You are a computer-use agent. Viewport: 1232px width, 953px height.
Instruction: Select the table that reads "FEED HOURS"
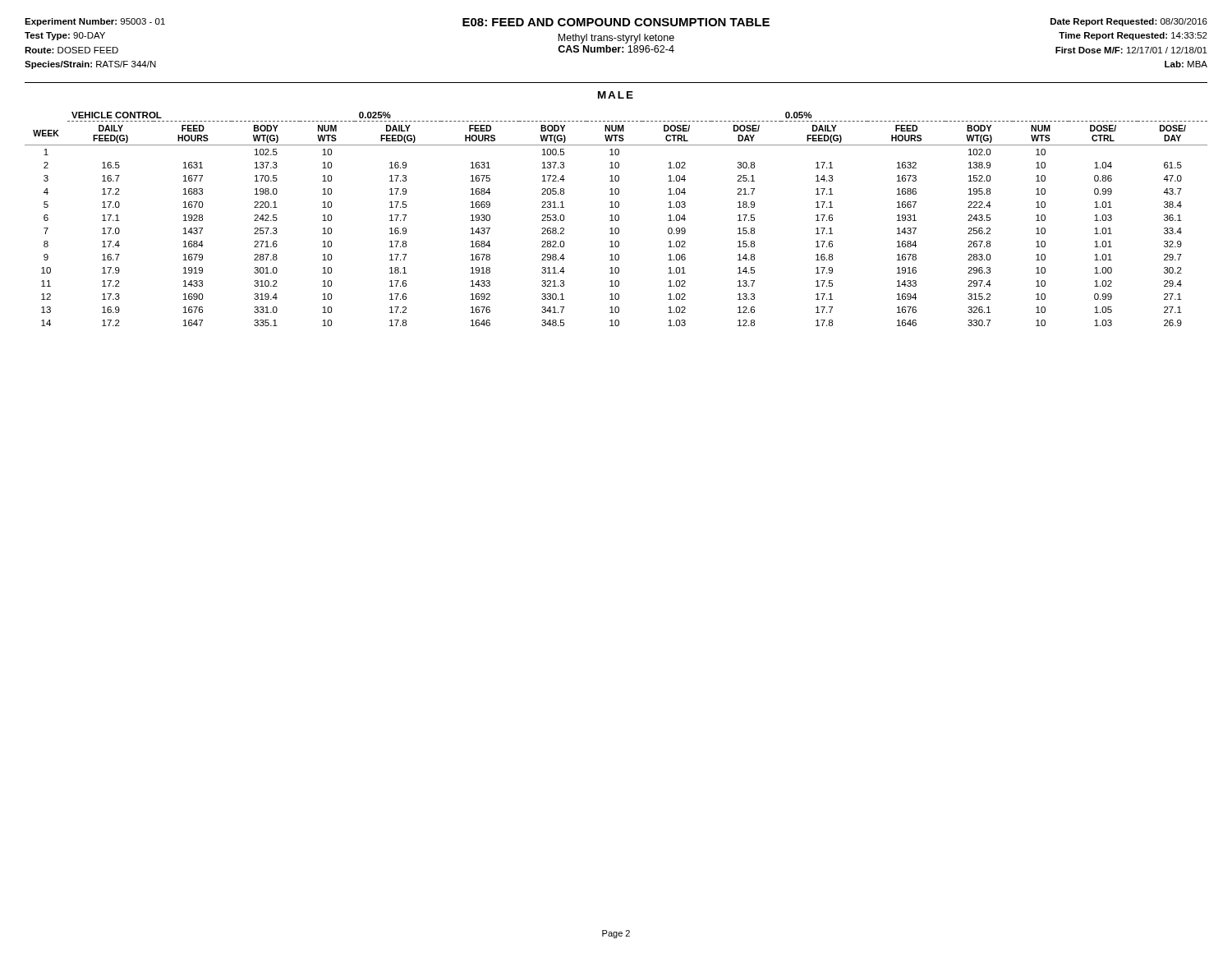[616, 219]
